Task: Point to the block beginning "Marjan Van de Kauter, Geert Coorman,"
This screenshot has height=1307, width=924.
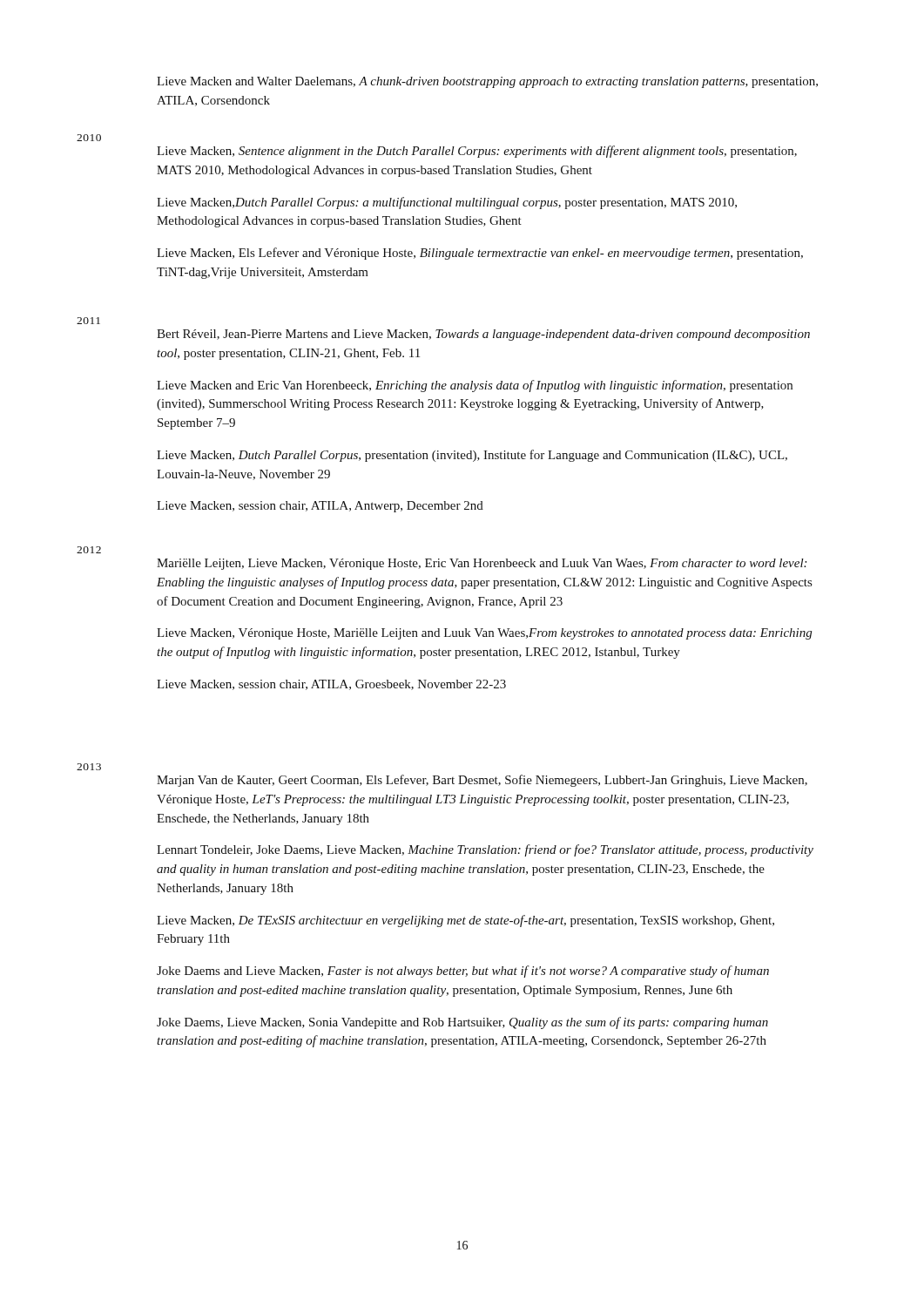Action: click(488, 800)
